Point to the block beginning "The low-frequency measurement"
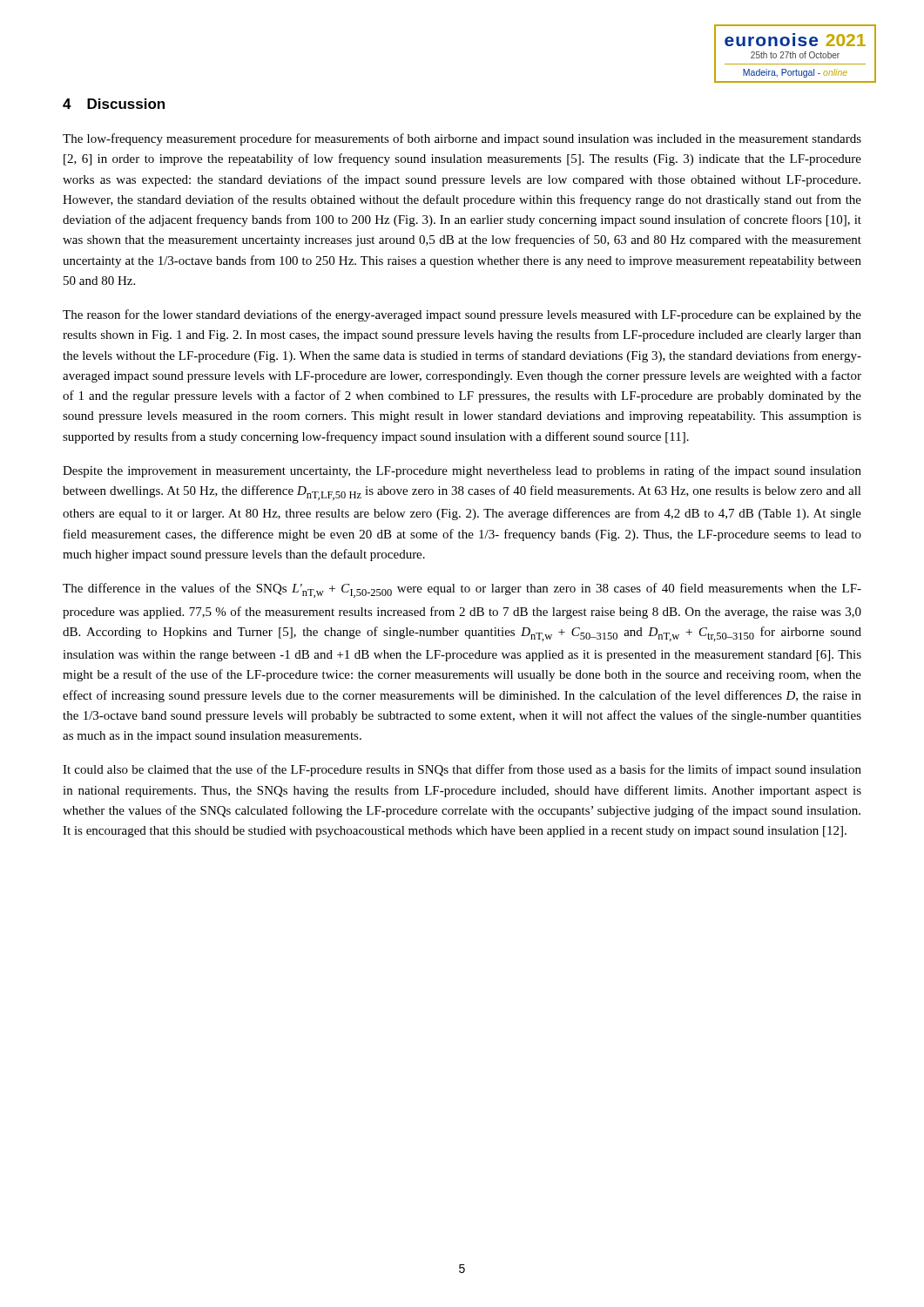This screenshot has width=924, height=1307. [462, 209]
